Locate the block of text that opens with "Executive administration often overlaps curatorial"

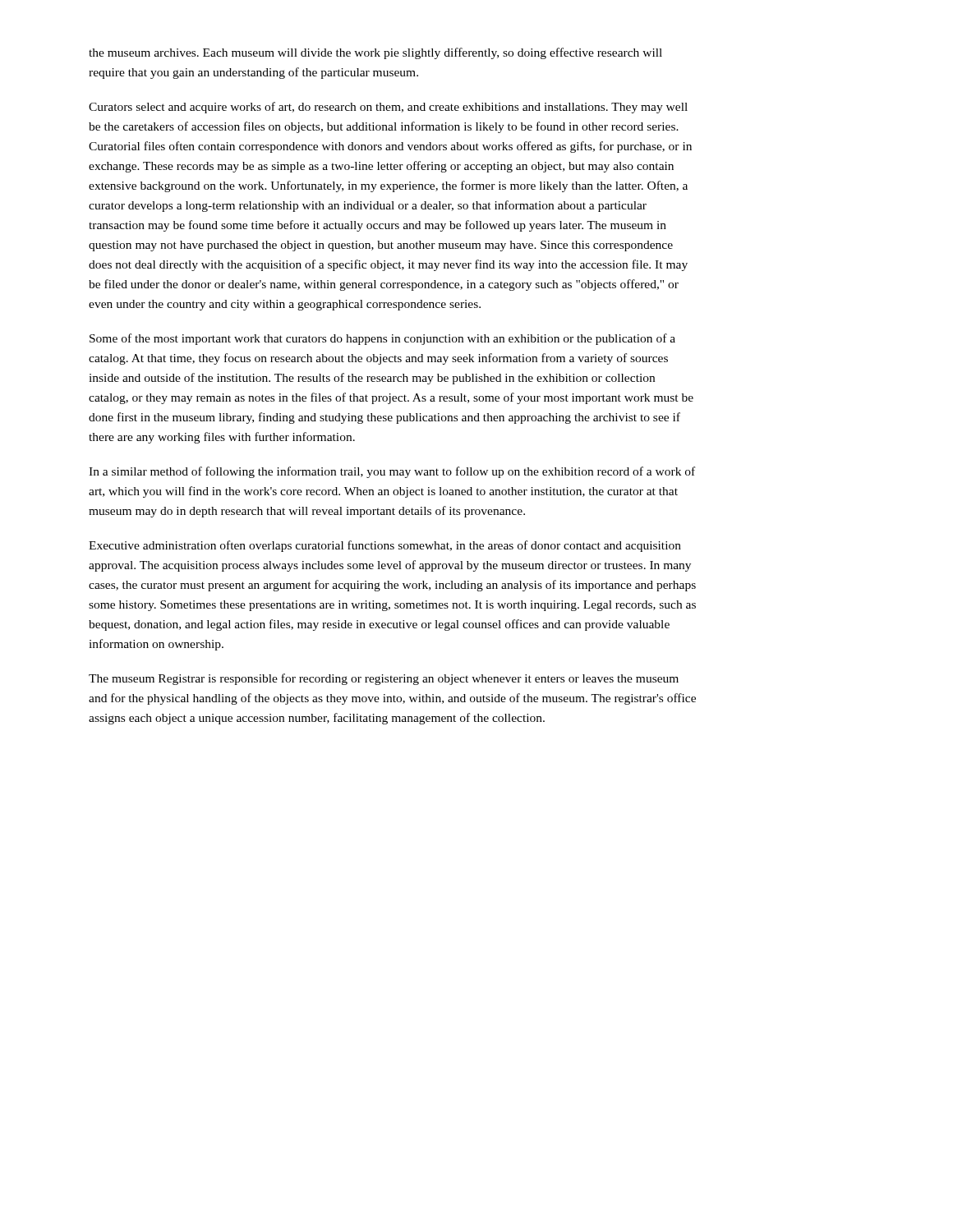click(392, 595)
